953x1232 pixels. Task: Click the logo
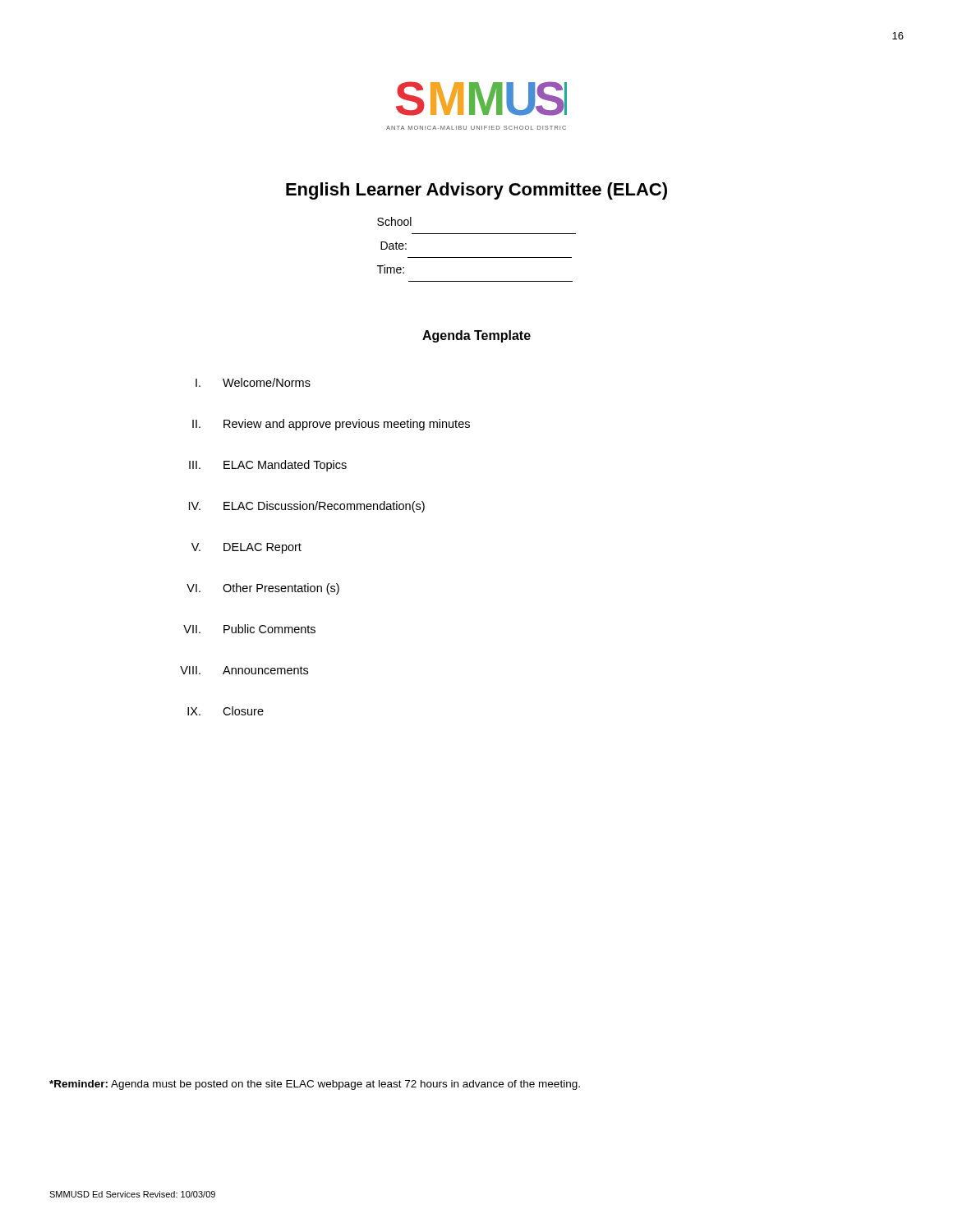pos(476,103)
